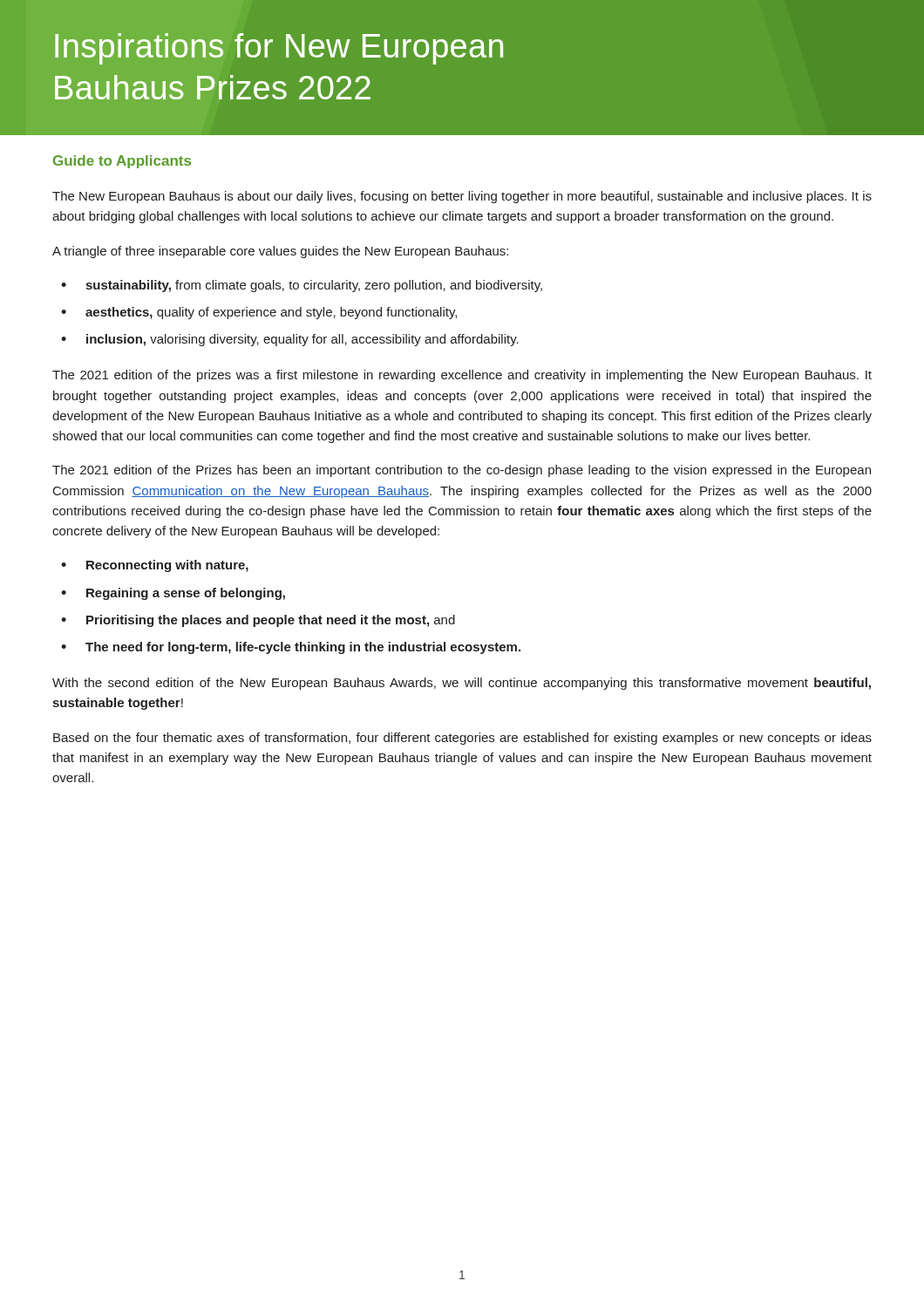Point to the block beginning "• aesthetics, quality of experience and"
This screenshot has height=1308, width=924.
pyautogui.click(x=462, y=313)
